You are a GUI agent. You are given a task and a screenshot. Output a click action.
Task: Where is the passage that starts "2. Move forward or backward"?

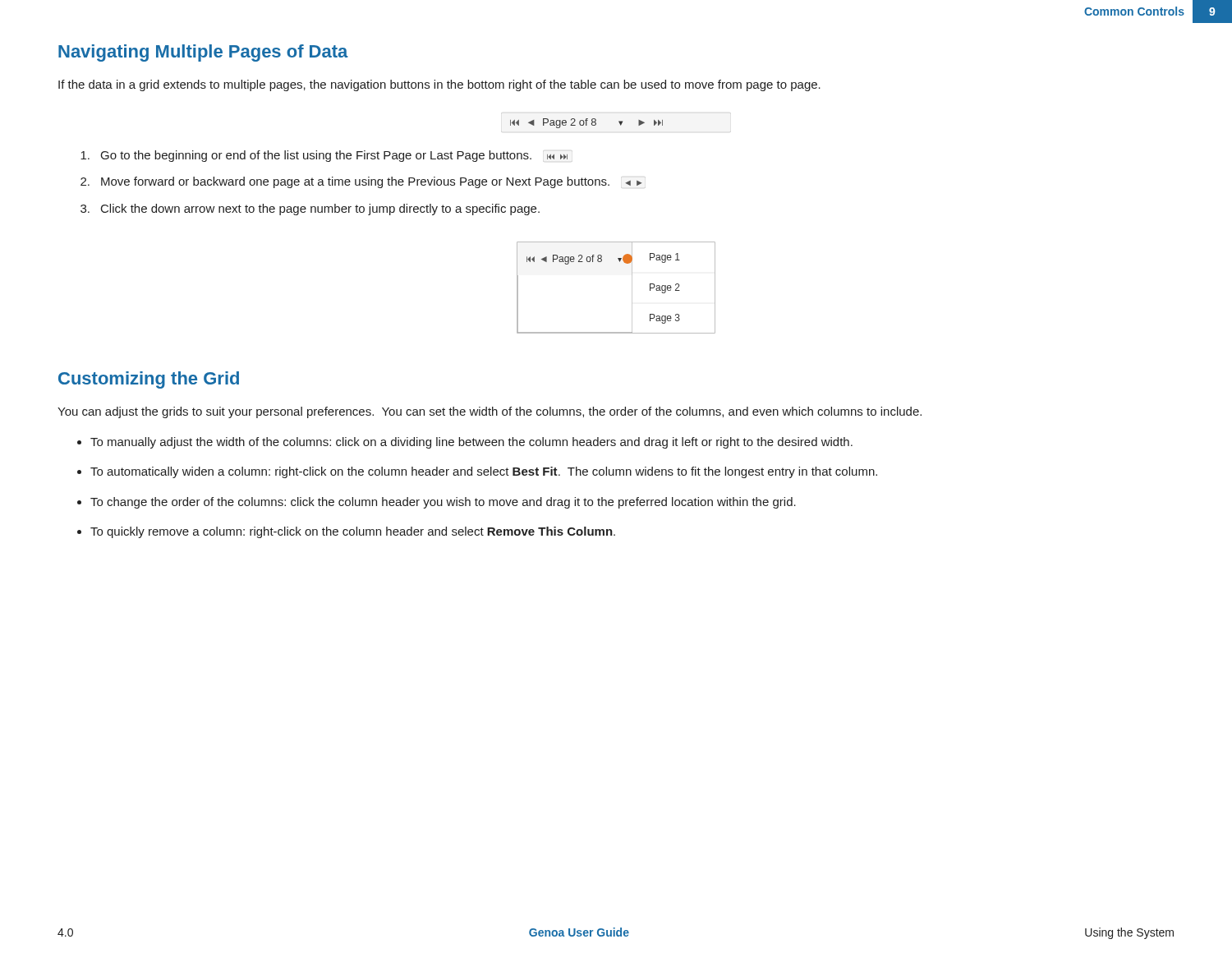click(616, 182)
